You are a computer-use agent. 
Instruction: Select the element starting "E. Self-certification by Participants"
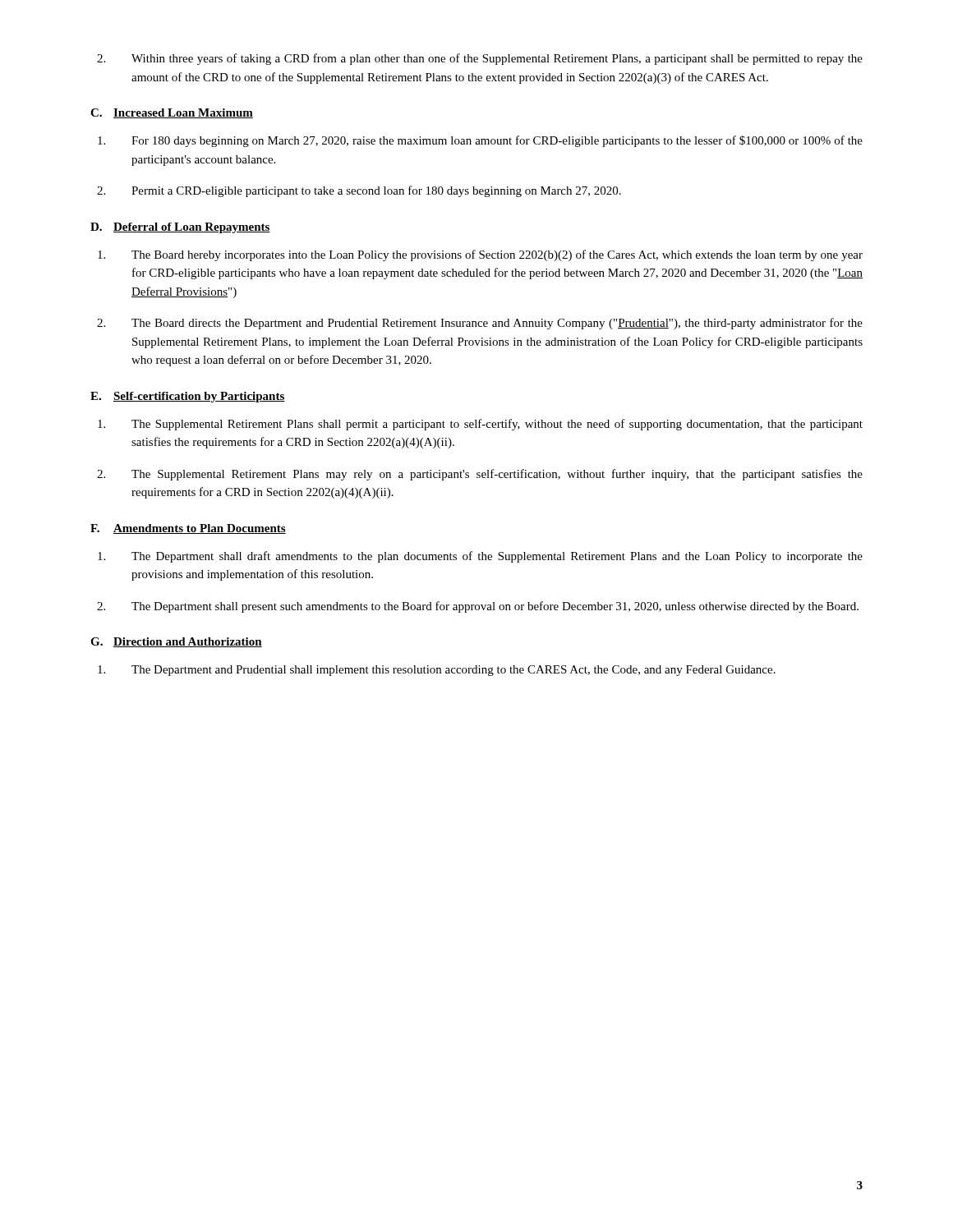pos(187,396)
